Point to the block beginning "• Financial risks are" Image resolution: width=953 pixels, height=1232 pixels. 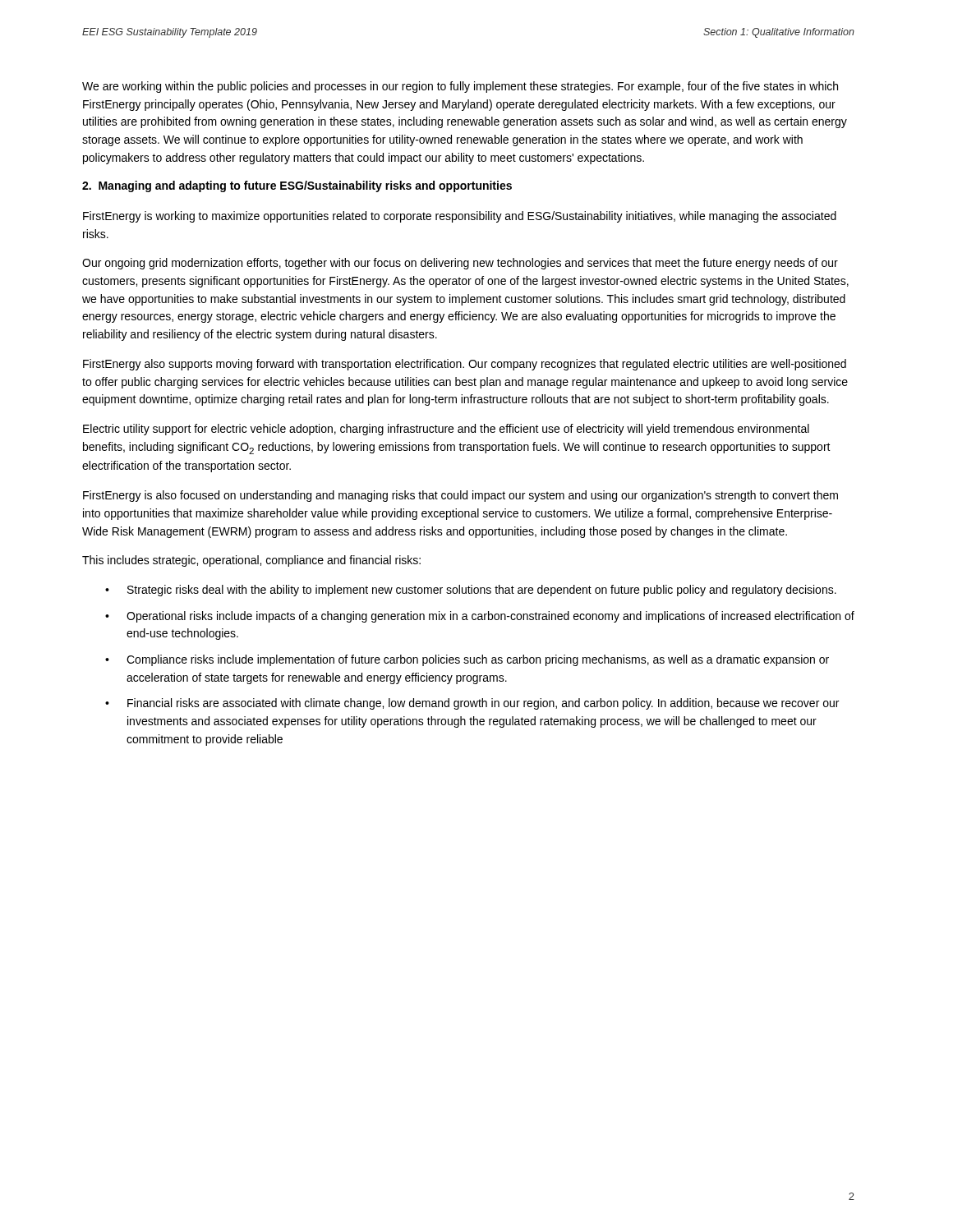pyautogui.click(x=480, y=722)
